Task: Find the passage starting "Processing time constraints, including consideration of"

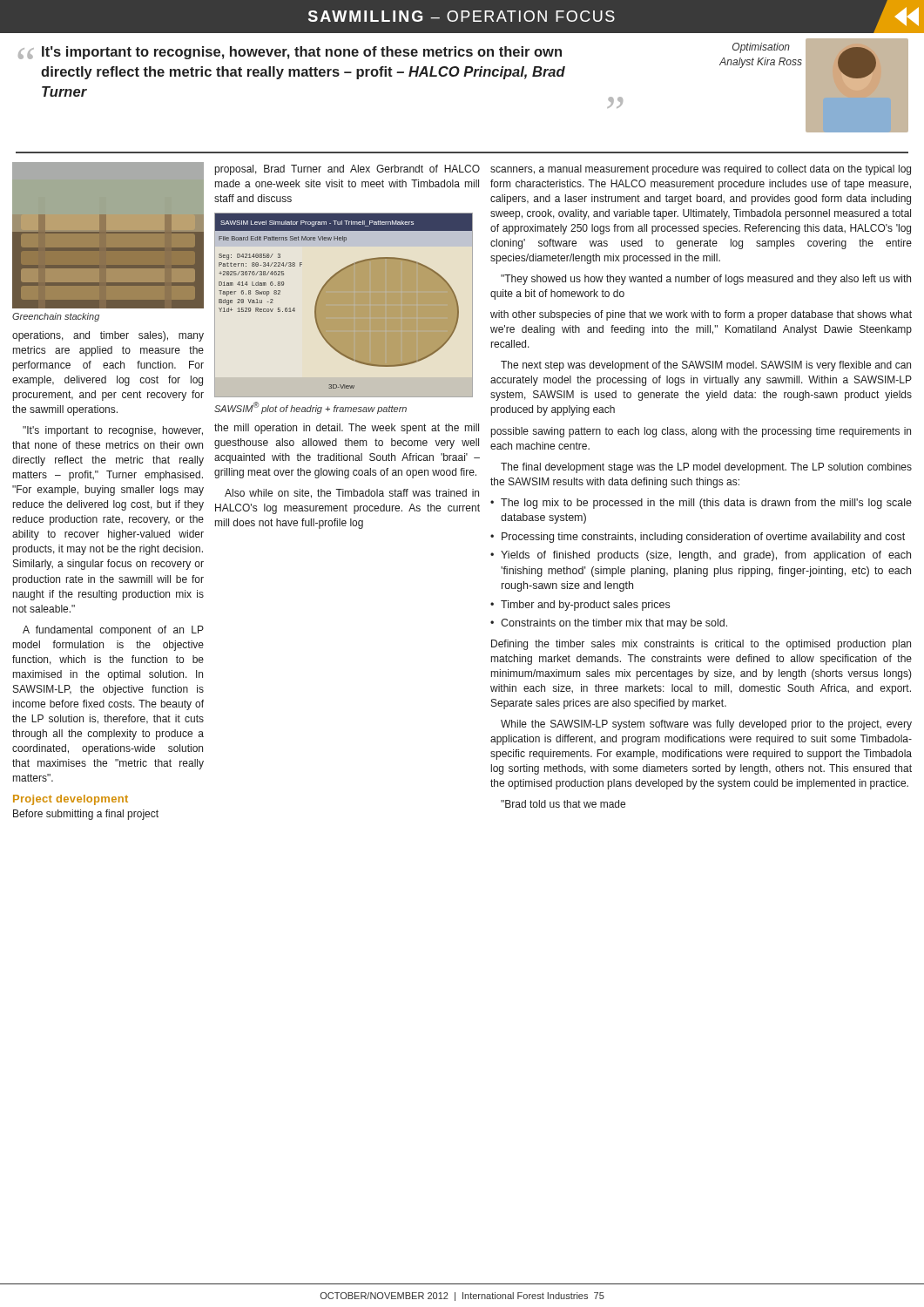Action: click(703, 536)
